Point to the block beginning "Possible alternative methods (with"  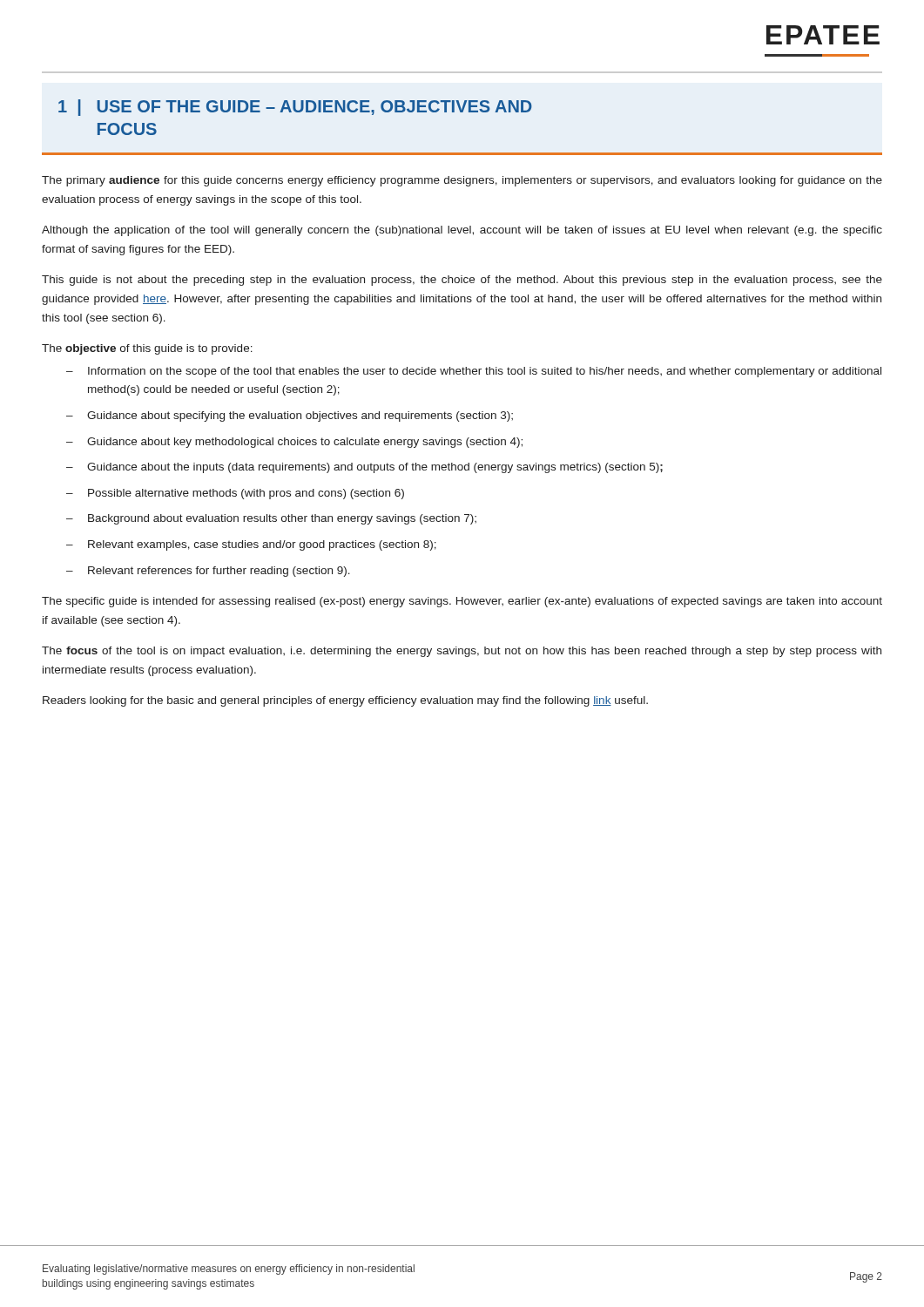(246, 492)
